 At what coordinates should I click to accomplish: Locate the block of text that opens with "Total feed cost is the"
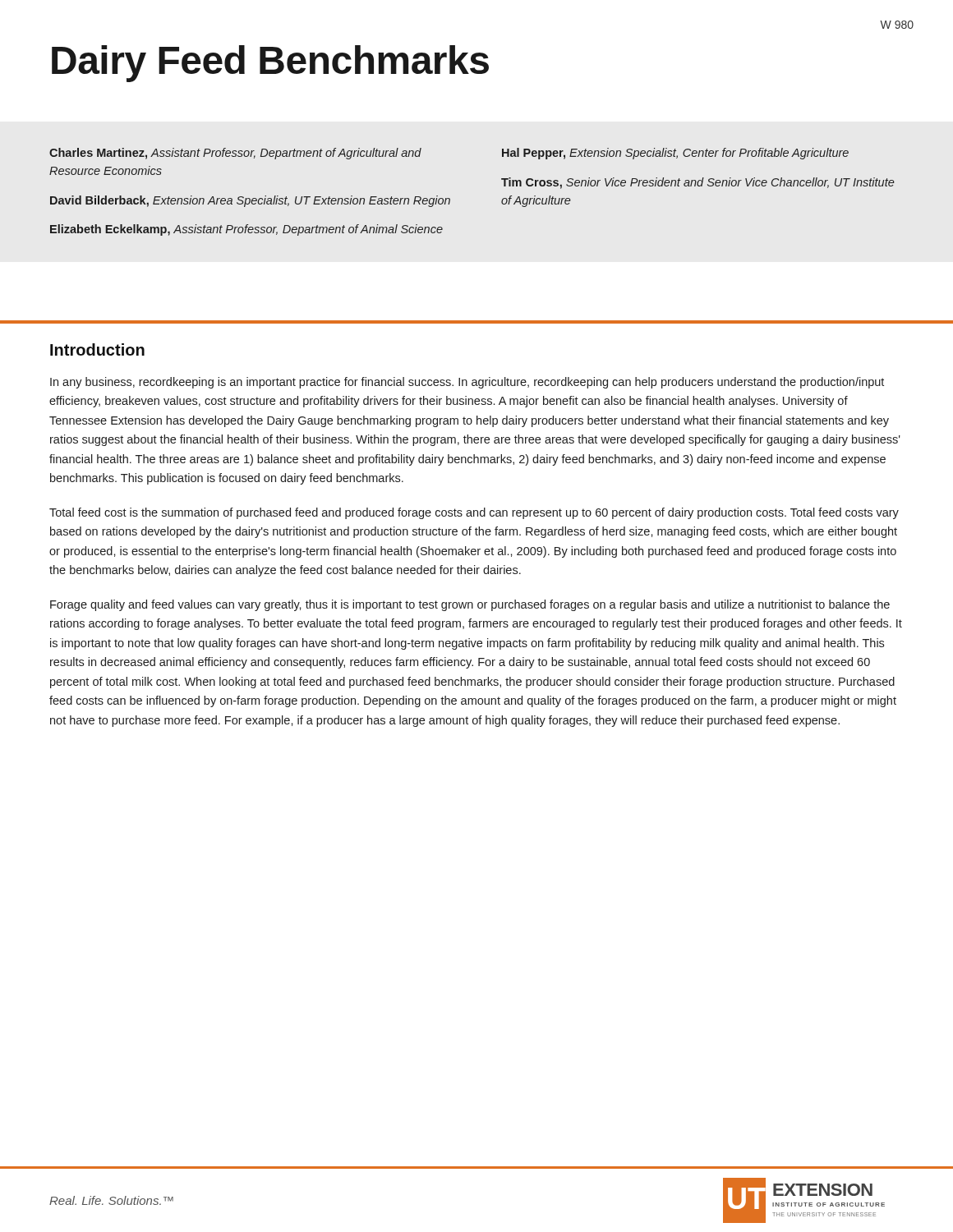point(474,541)
